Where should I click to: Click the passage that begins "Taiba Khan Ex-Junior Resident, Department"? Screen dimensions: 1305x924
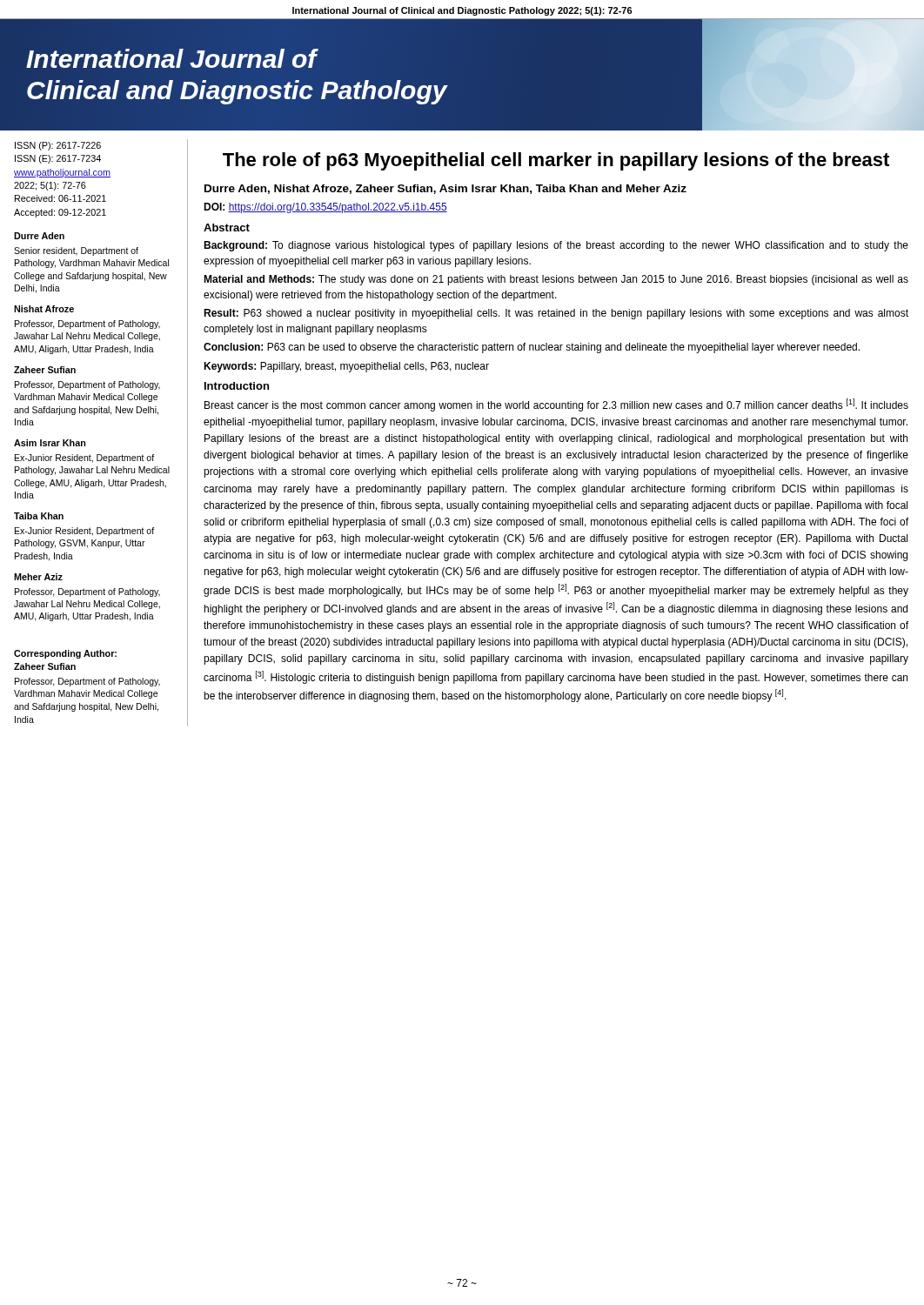tap(94, 536)
